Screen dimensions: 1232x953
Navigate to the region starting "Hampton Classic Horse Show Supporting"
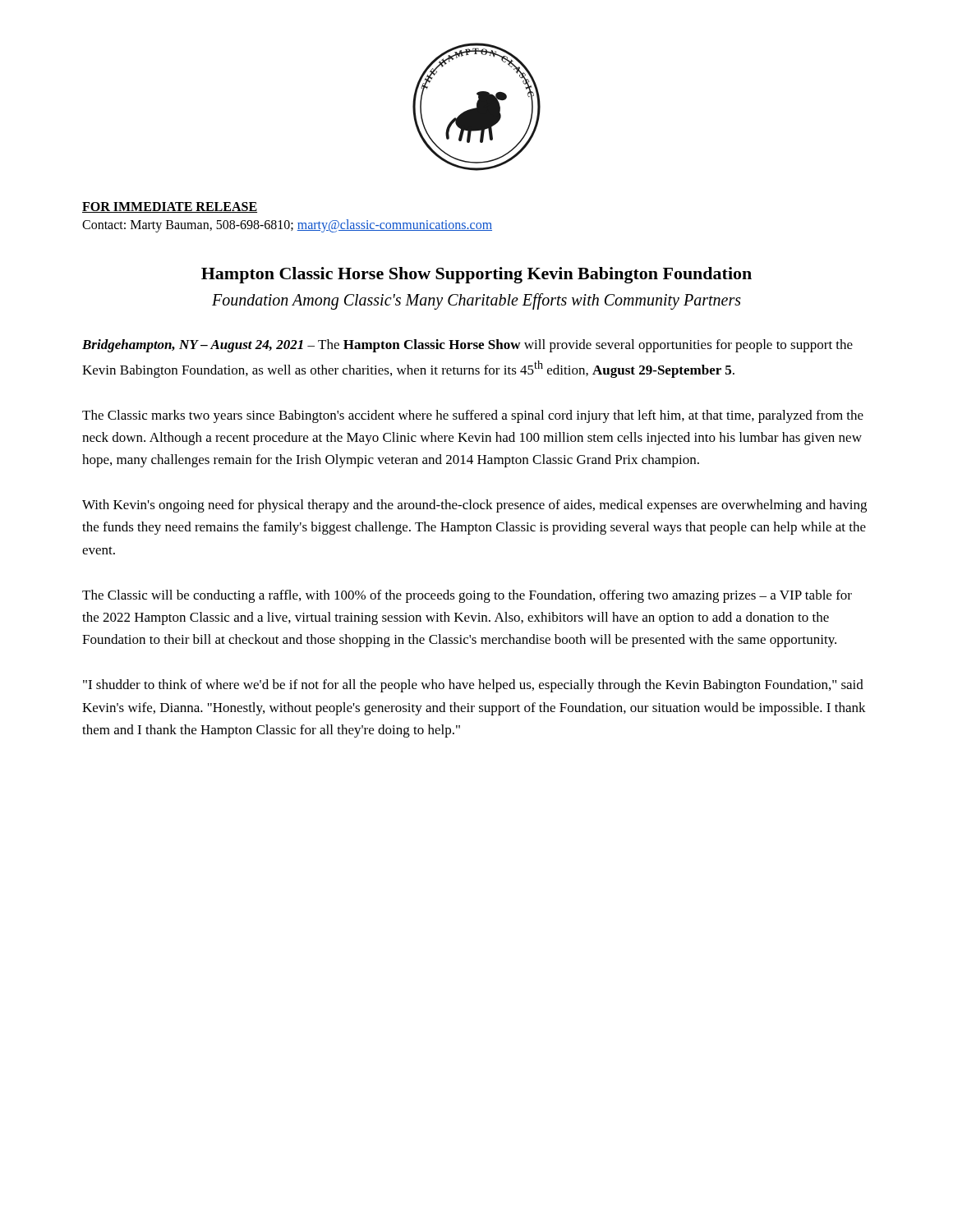click(x=476, y=286)
